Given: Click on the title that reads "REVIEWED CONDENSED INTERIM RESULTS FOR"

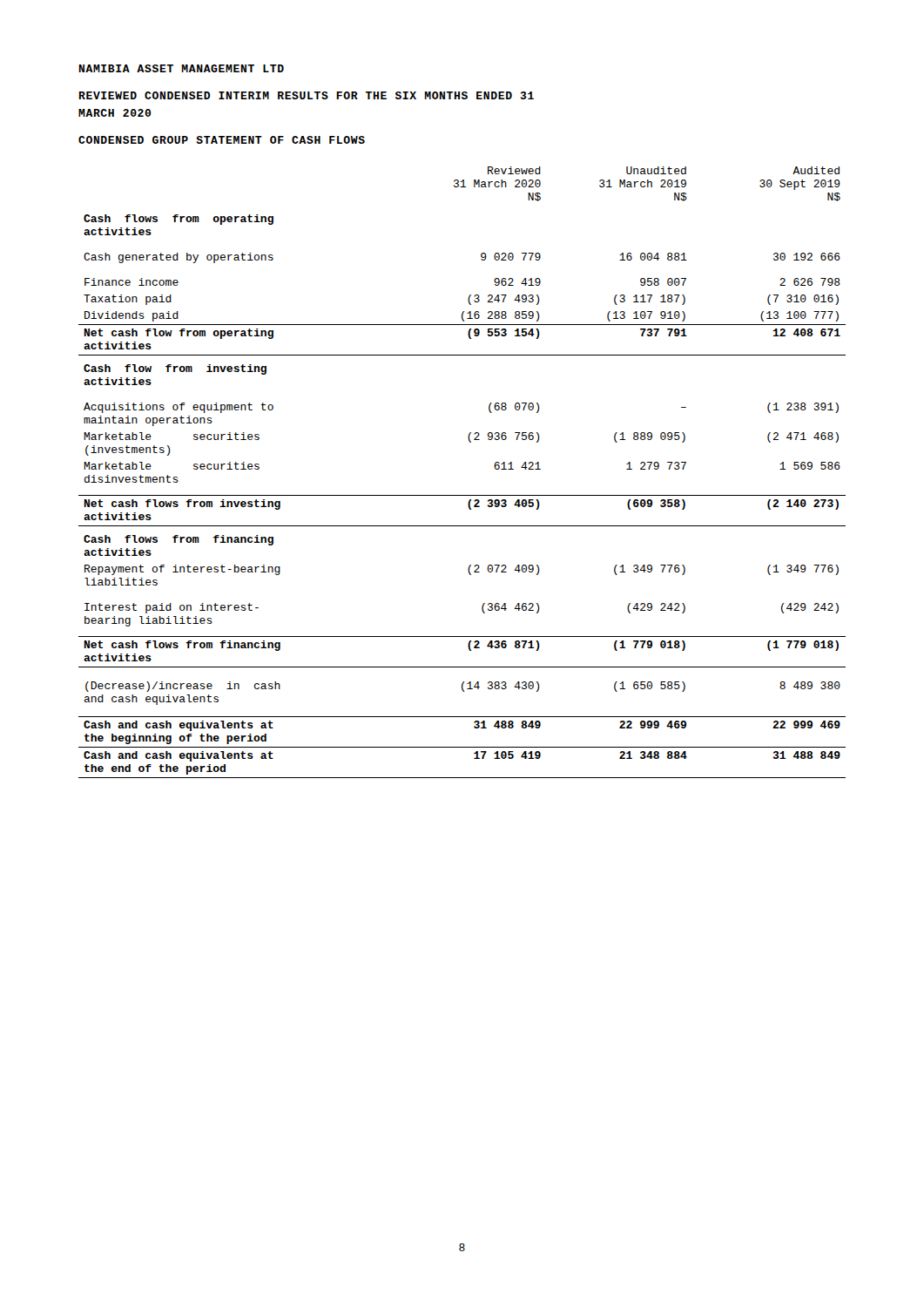Looking at the screenshot, I should click(x=307, y=105).
